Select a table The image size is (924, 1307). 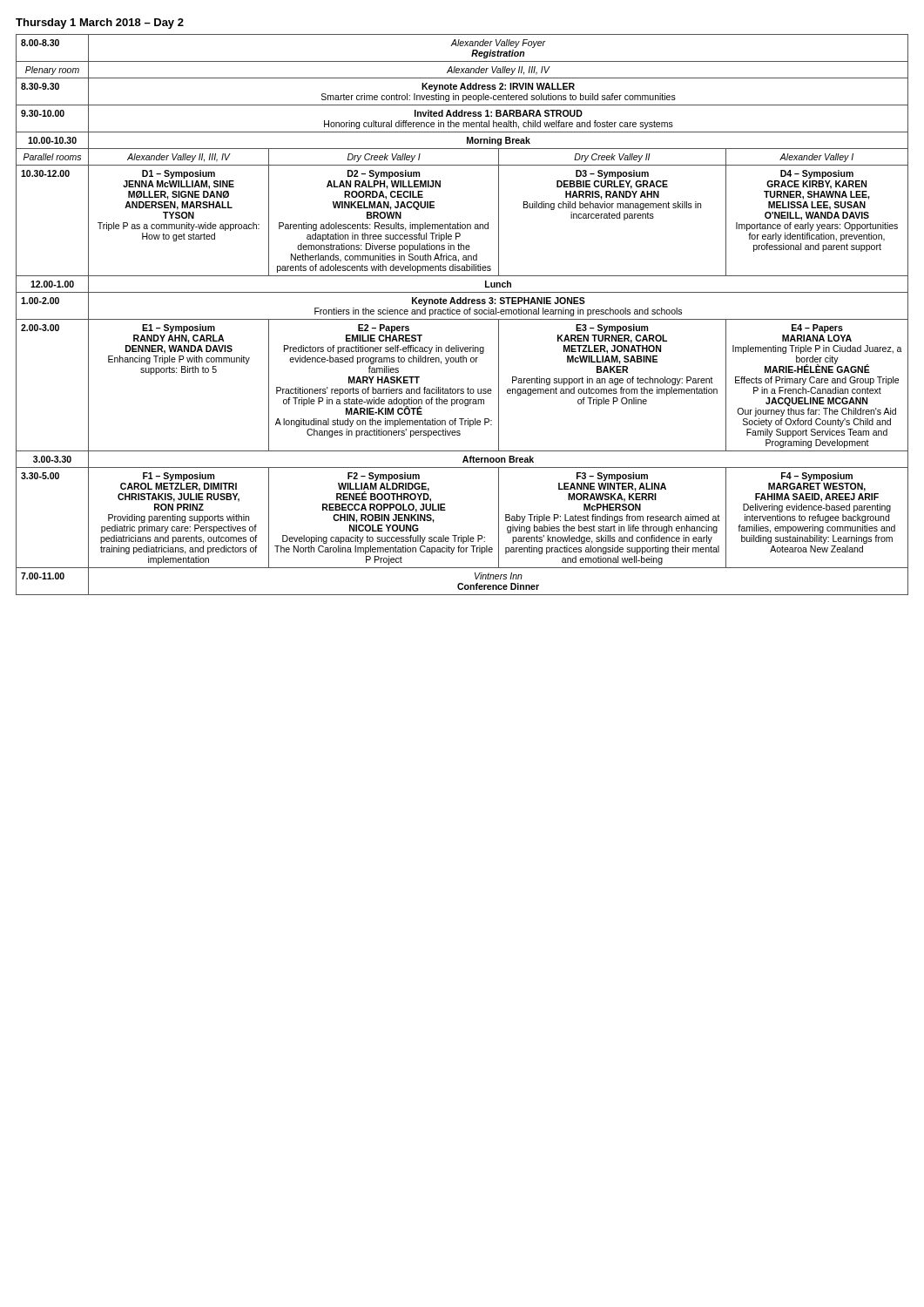462,315
